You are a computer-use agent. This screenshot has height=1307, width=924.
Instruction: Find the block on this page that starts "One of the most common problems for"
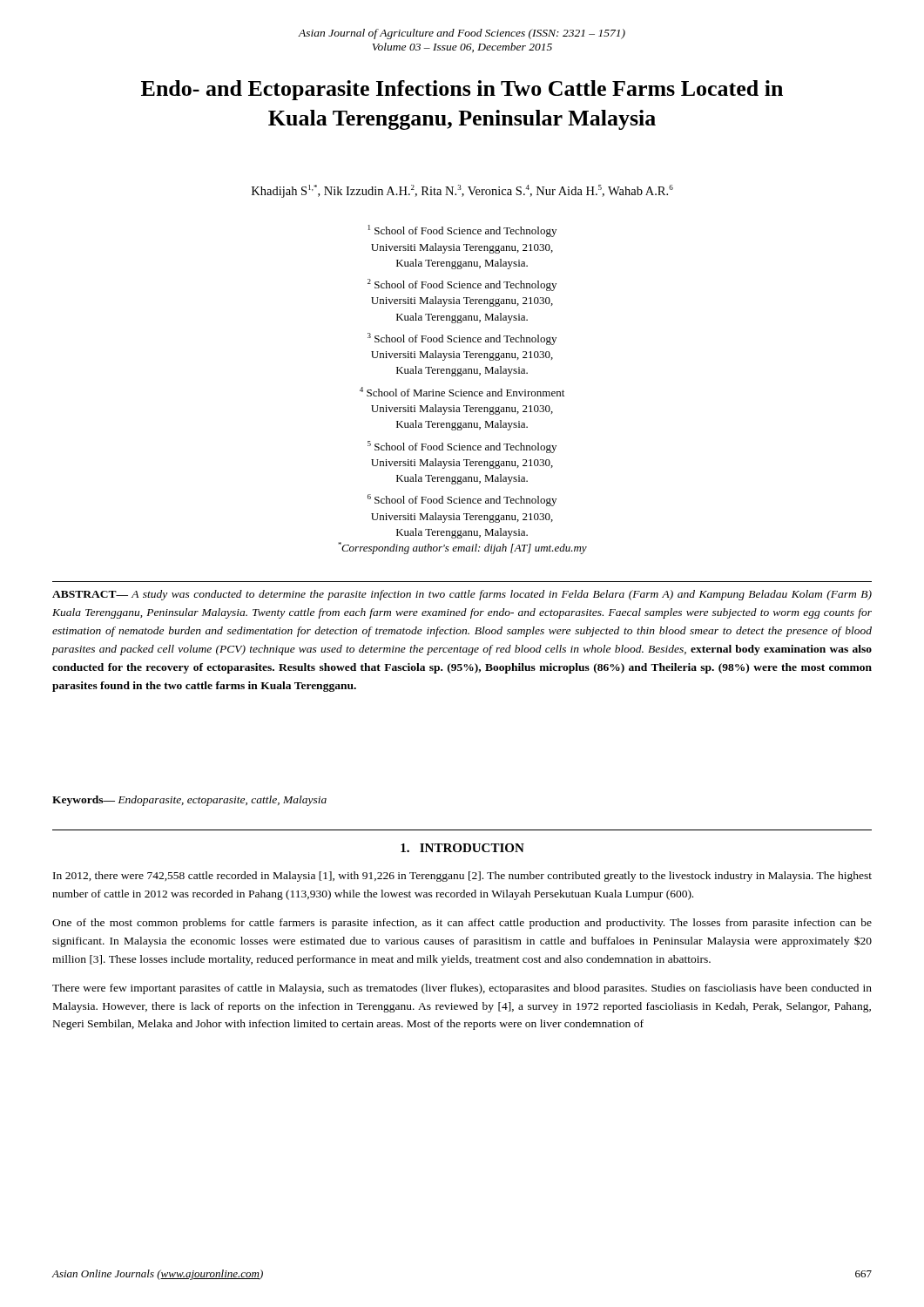tap(462, 941)
